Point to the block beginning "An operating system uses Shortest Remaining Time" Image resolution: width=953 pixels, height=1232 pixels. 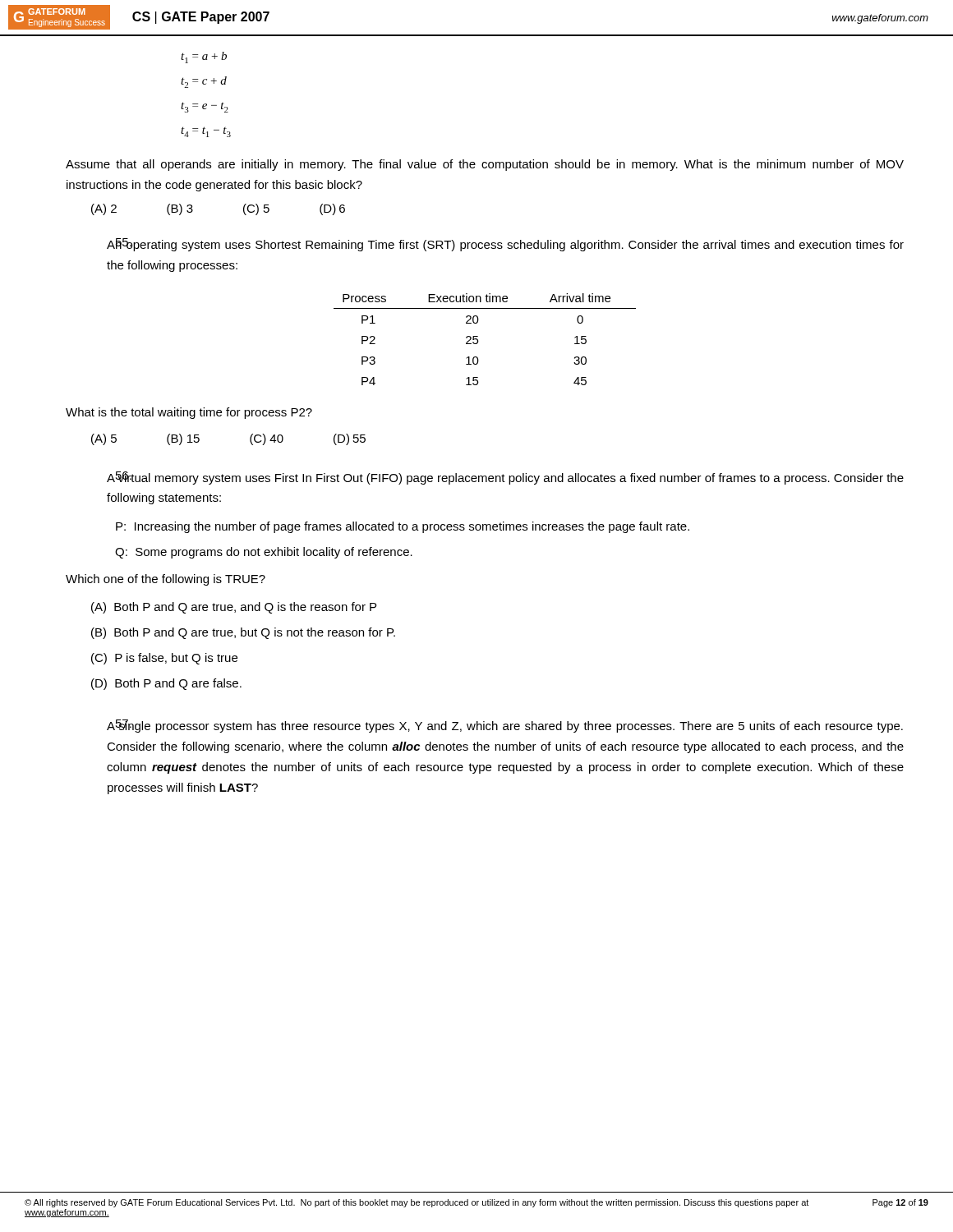click(x=505, y=255)
